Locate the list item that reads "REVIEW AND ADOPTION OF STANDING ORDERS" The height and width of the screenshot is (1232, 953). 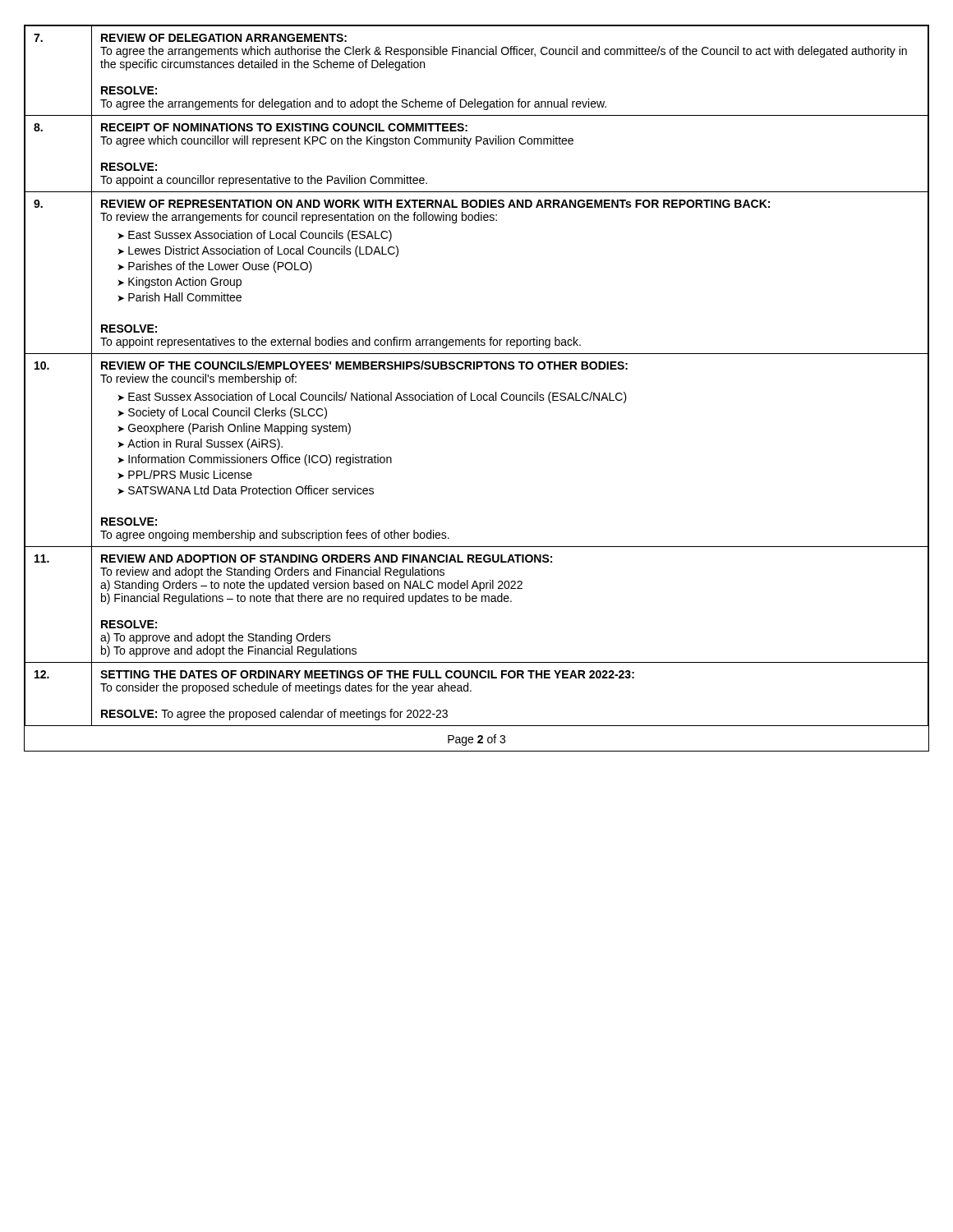[327, 604]
